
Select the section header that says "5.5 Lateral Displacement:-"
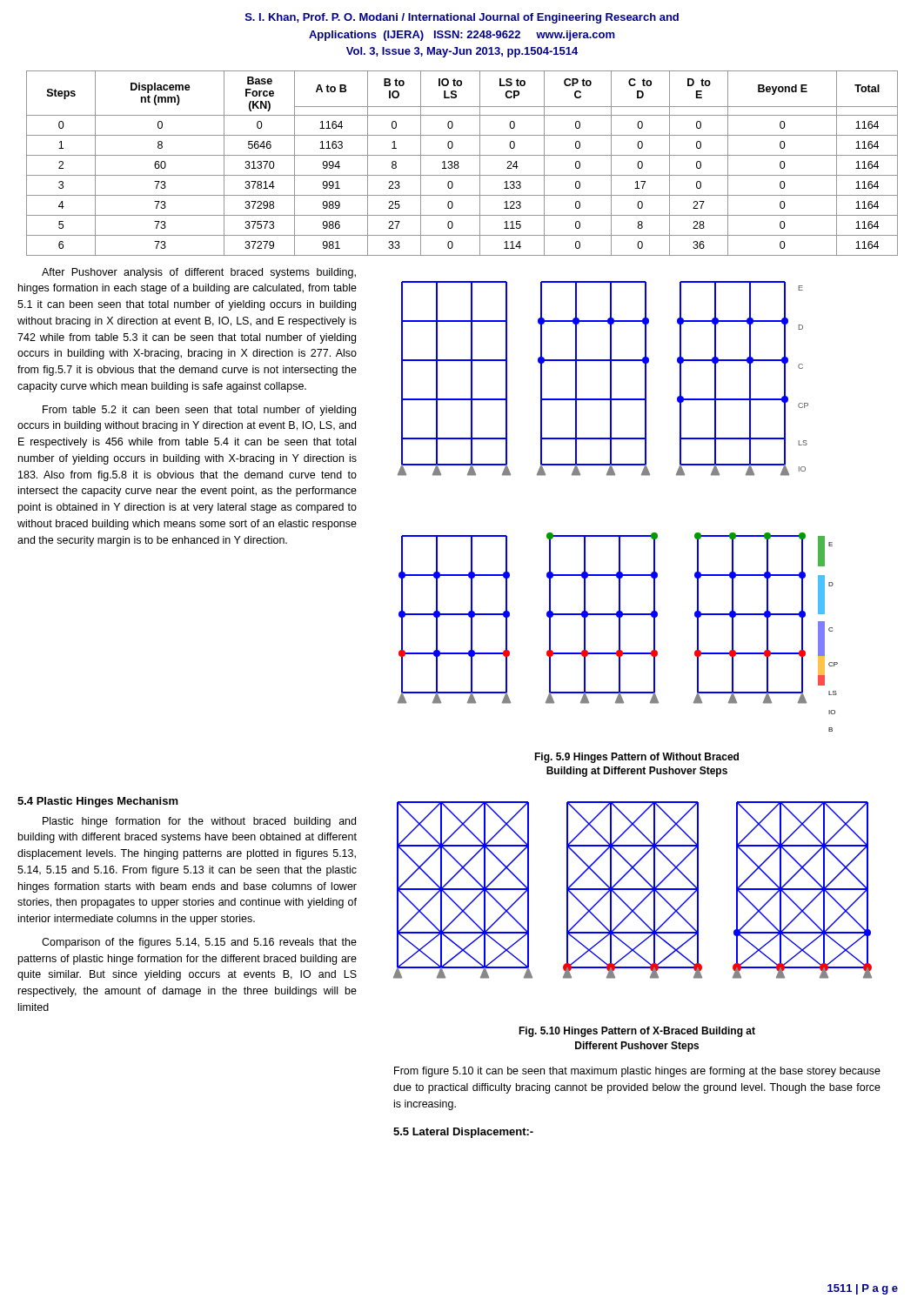[463, 1131]
